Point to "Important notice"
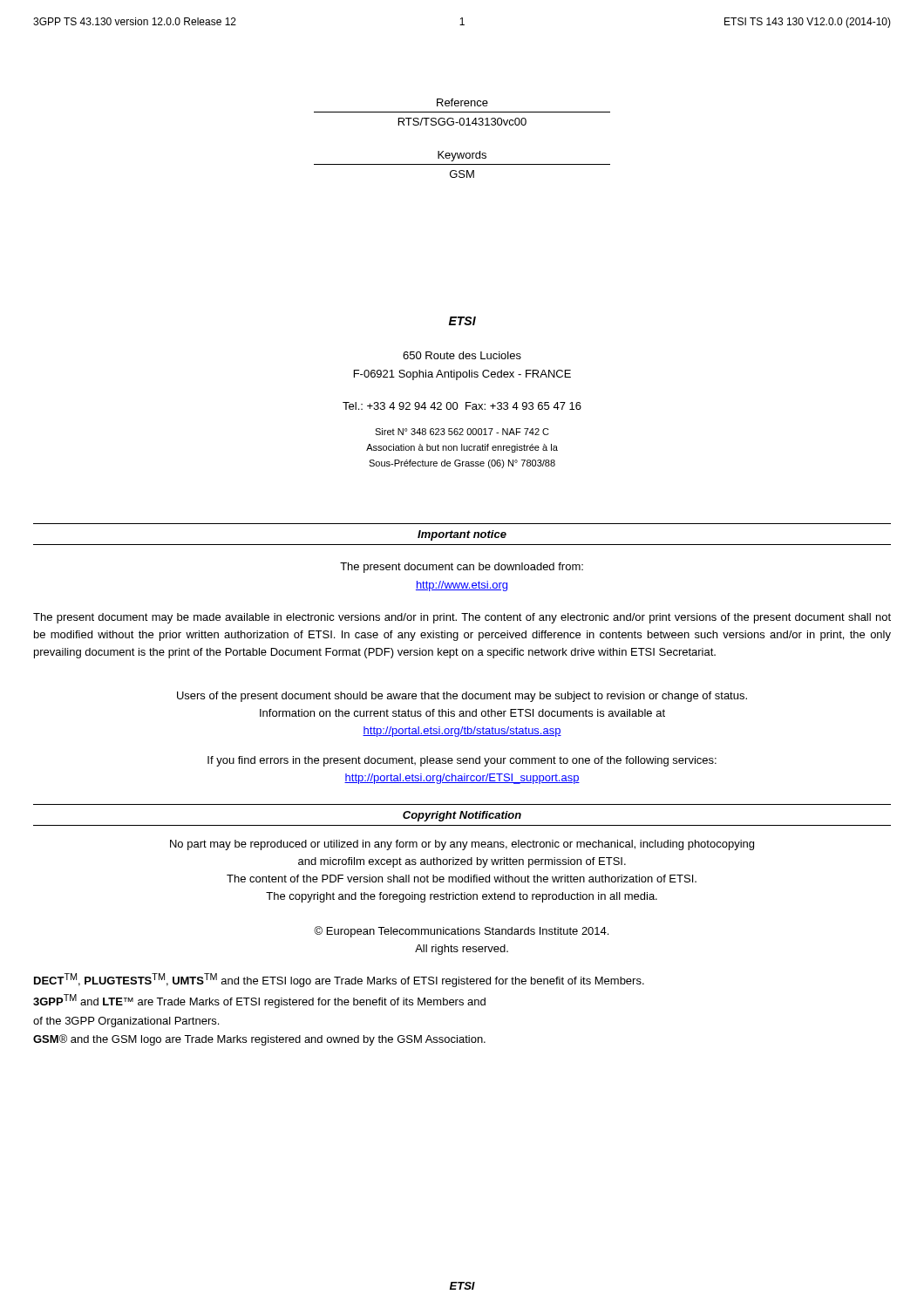 (x=462, y=534)
